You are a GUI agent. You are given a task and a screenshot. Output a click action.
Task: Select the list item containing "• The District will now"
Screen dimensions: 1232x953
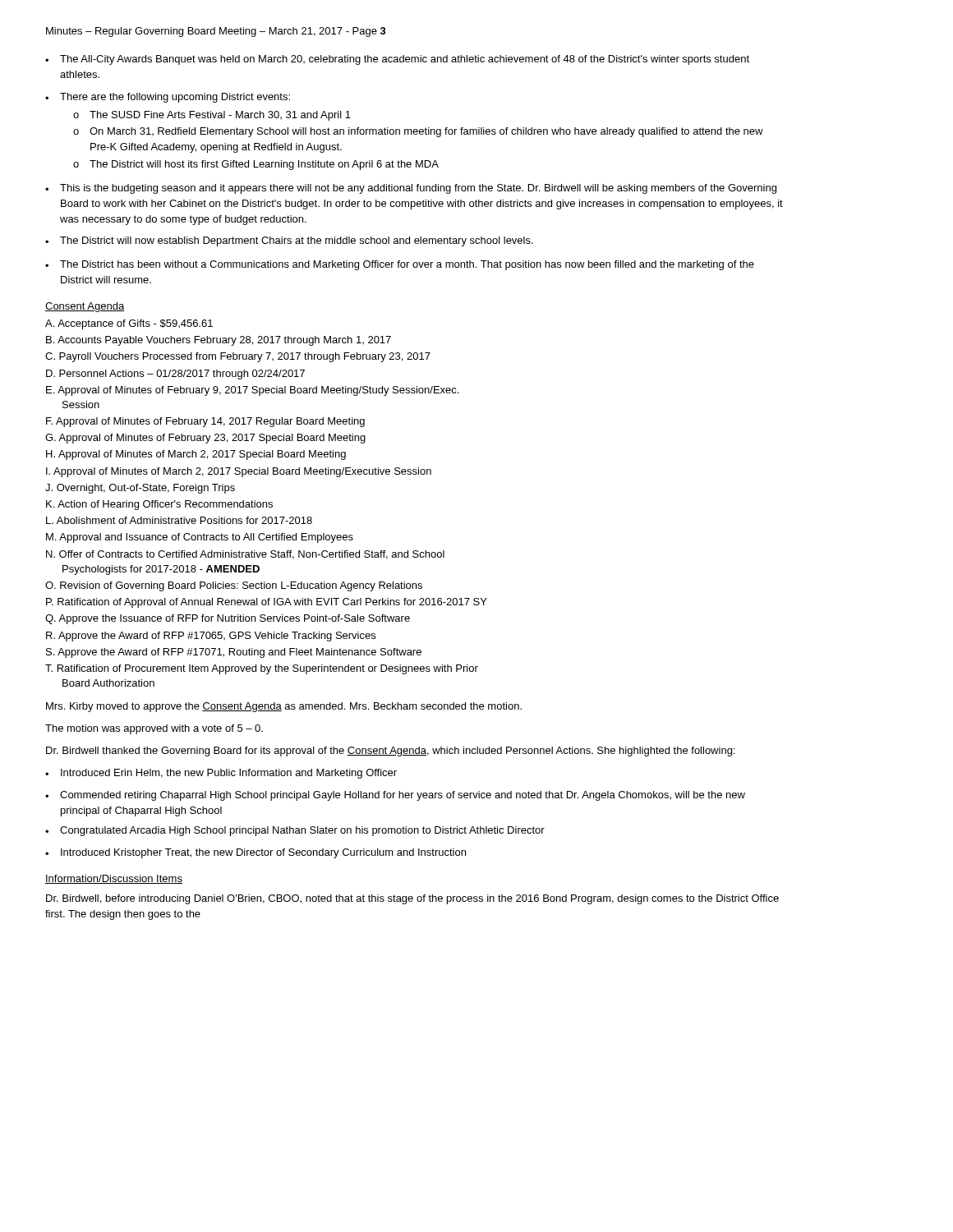(x=289, y=242)
